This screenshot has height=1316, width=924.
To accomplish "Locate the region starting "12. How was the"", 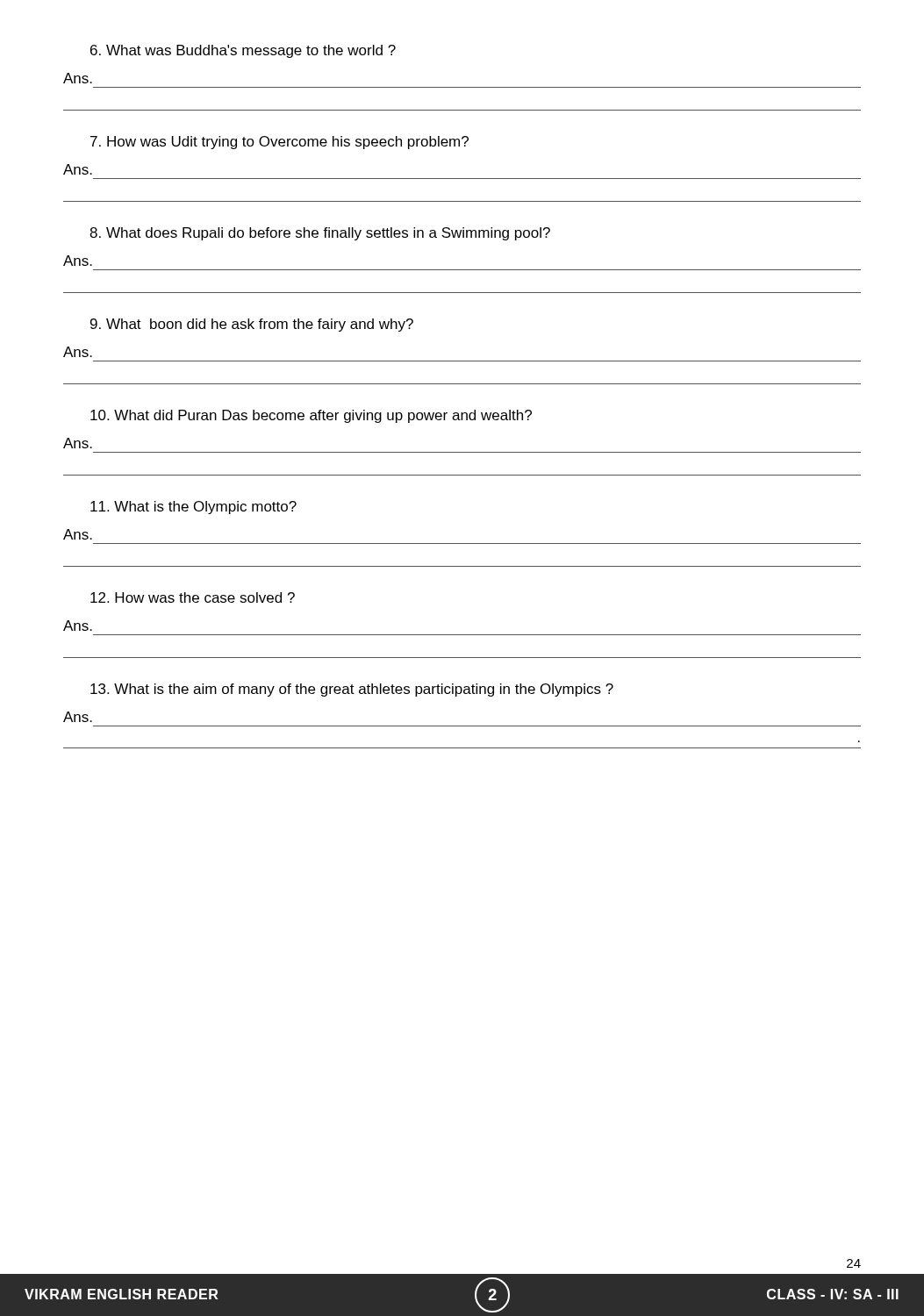I will (x=193, y=597).
